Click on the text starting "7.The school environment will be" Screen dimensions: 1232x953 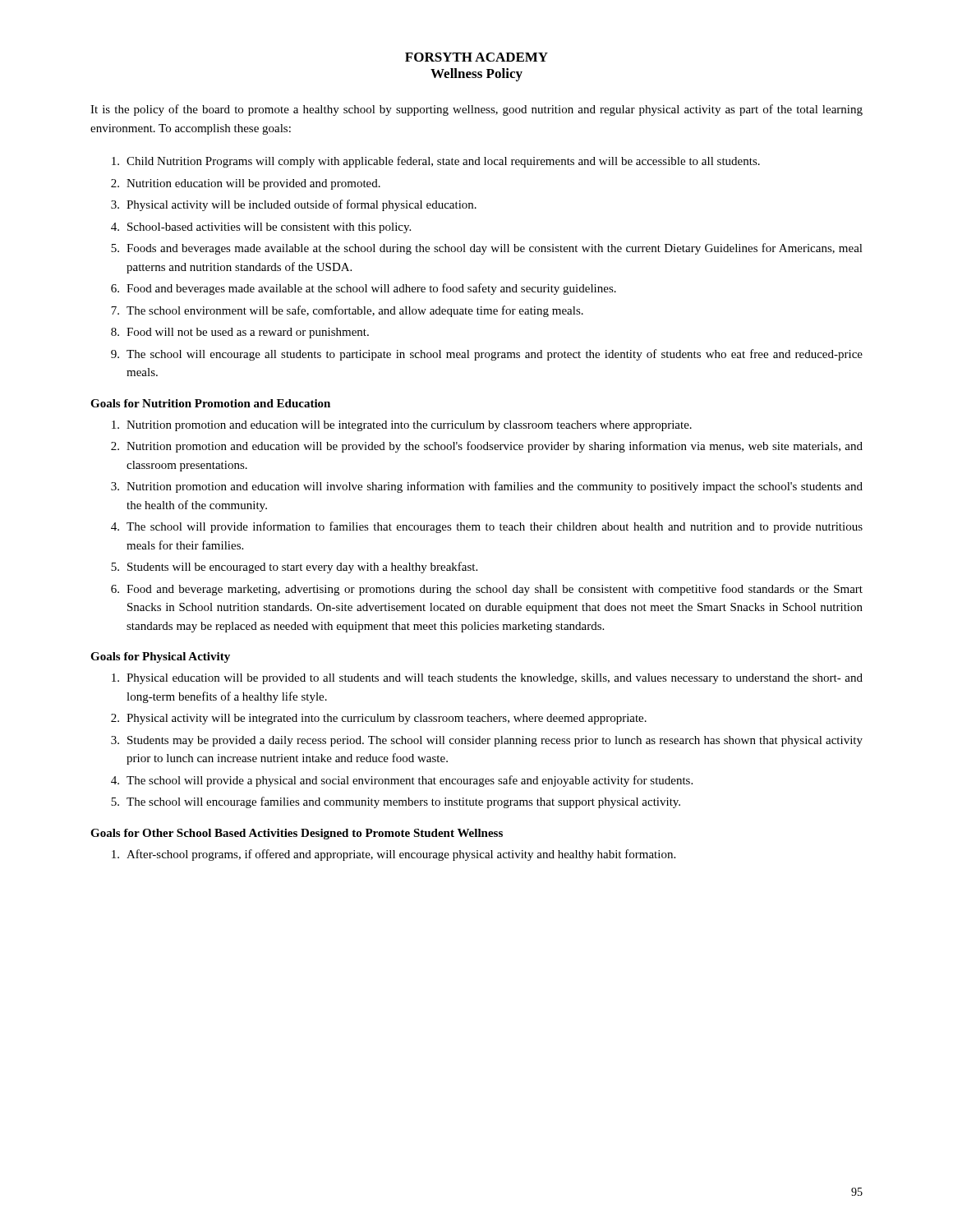[476, 310]
